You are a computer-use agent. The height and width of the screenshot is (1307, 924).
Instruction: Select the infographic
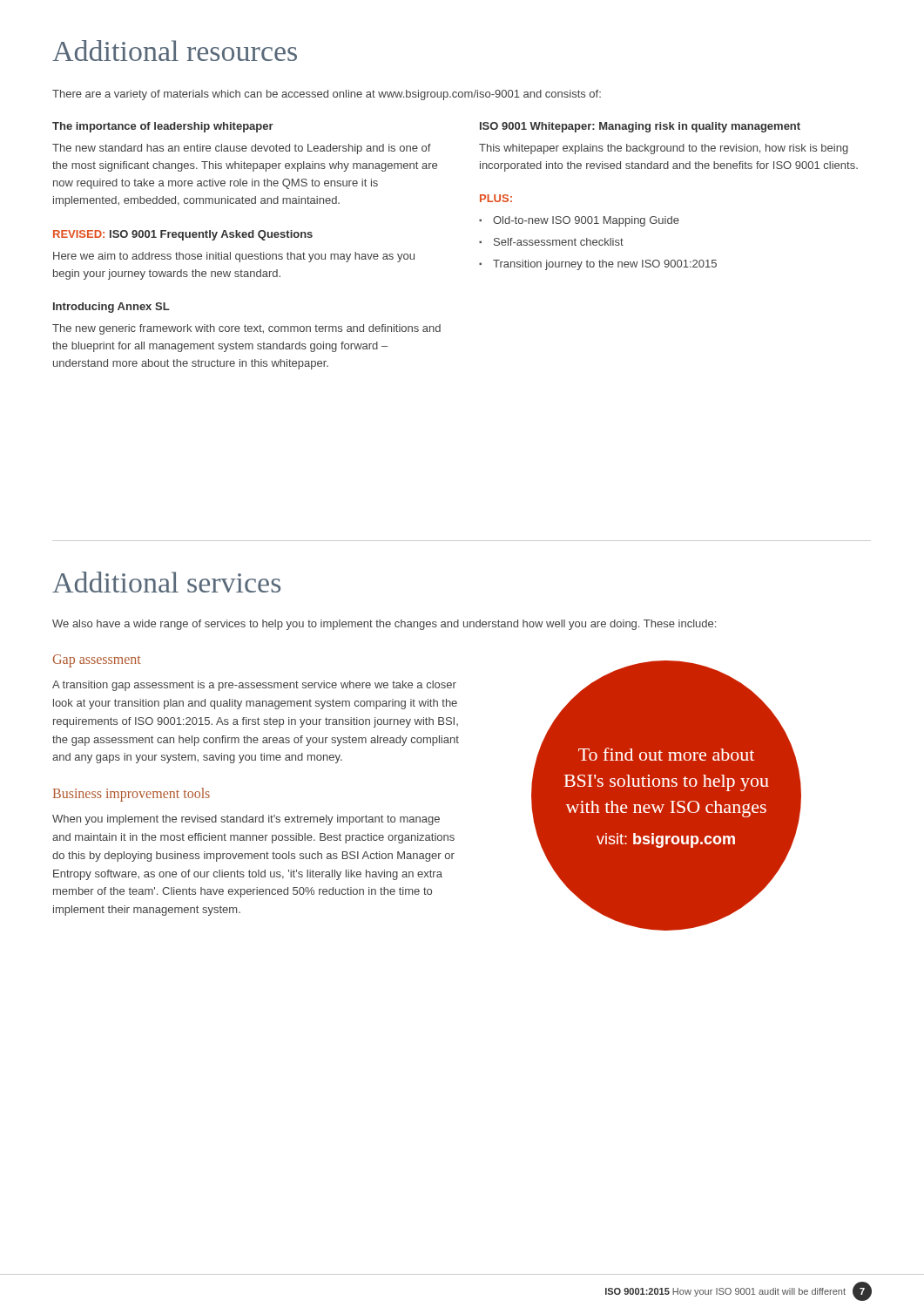666,795
